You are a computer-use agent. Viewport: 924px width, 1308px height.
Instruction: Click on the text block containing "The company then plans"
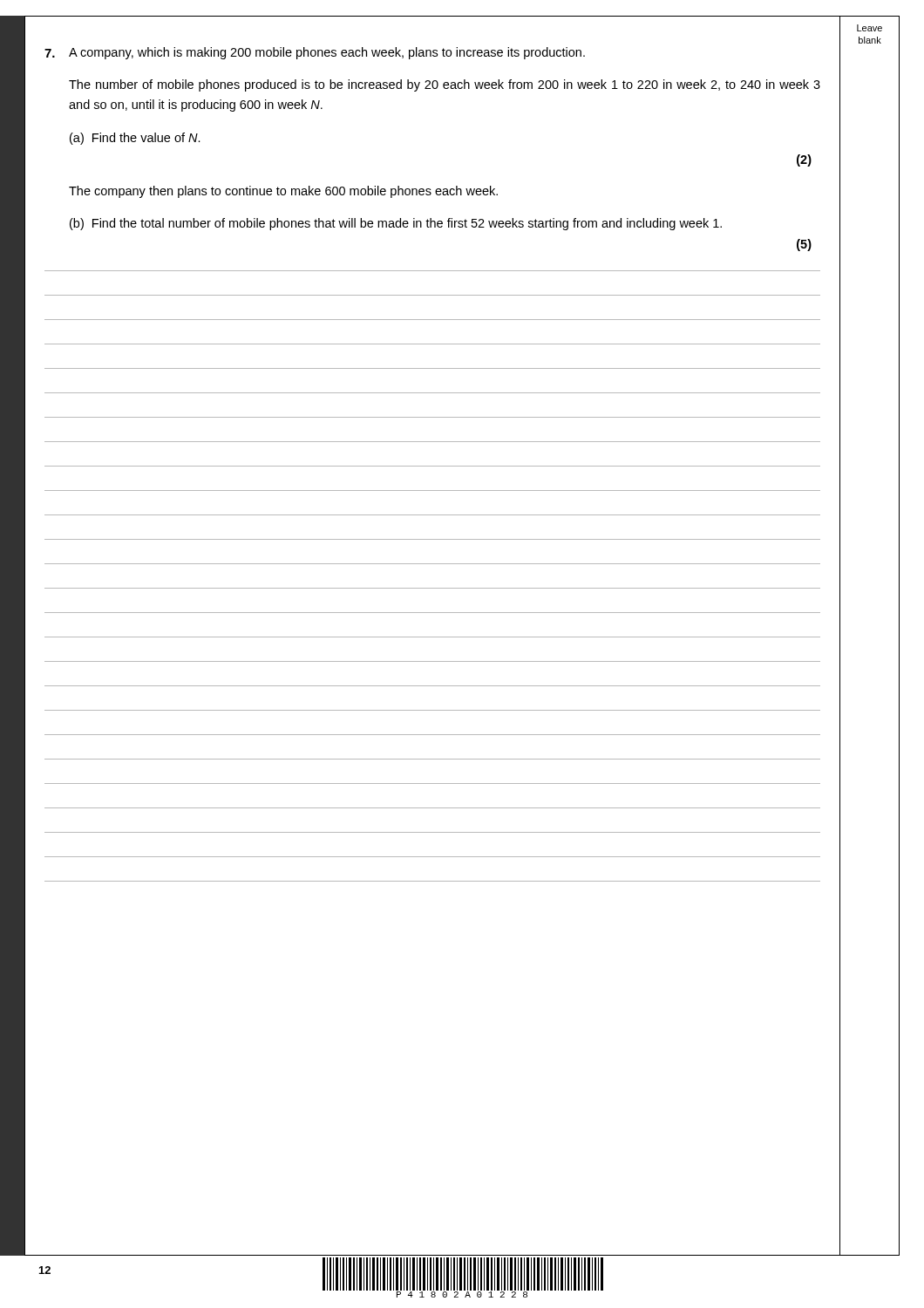(284, 191)
